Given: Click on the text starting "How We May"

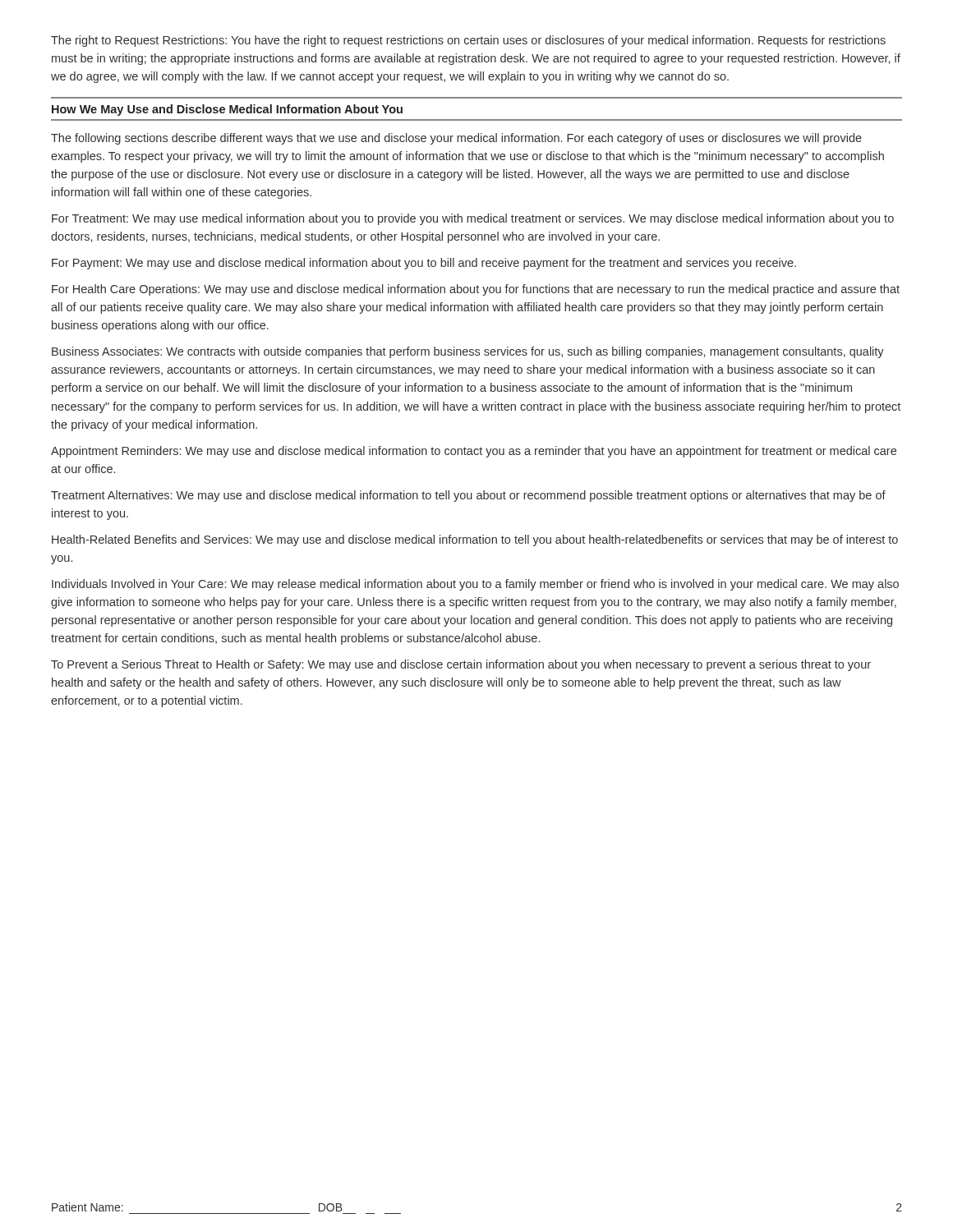Looking at the screenshot, I should click(227, 109).
